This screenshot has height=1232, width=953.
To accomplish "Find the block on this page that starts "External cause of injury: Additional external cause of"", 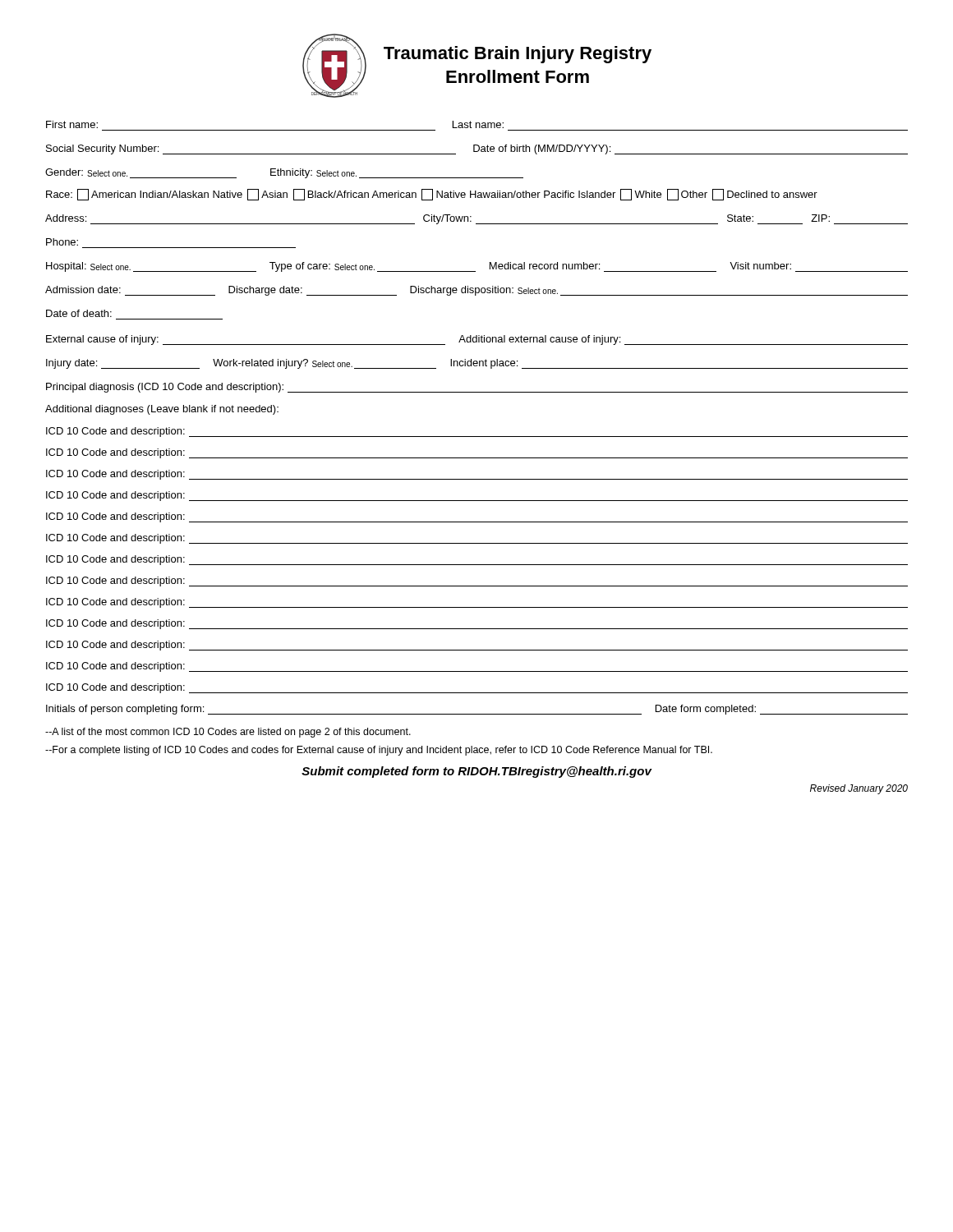I will click(x=476, y=338).
